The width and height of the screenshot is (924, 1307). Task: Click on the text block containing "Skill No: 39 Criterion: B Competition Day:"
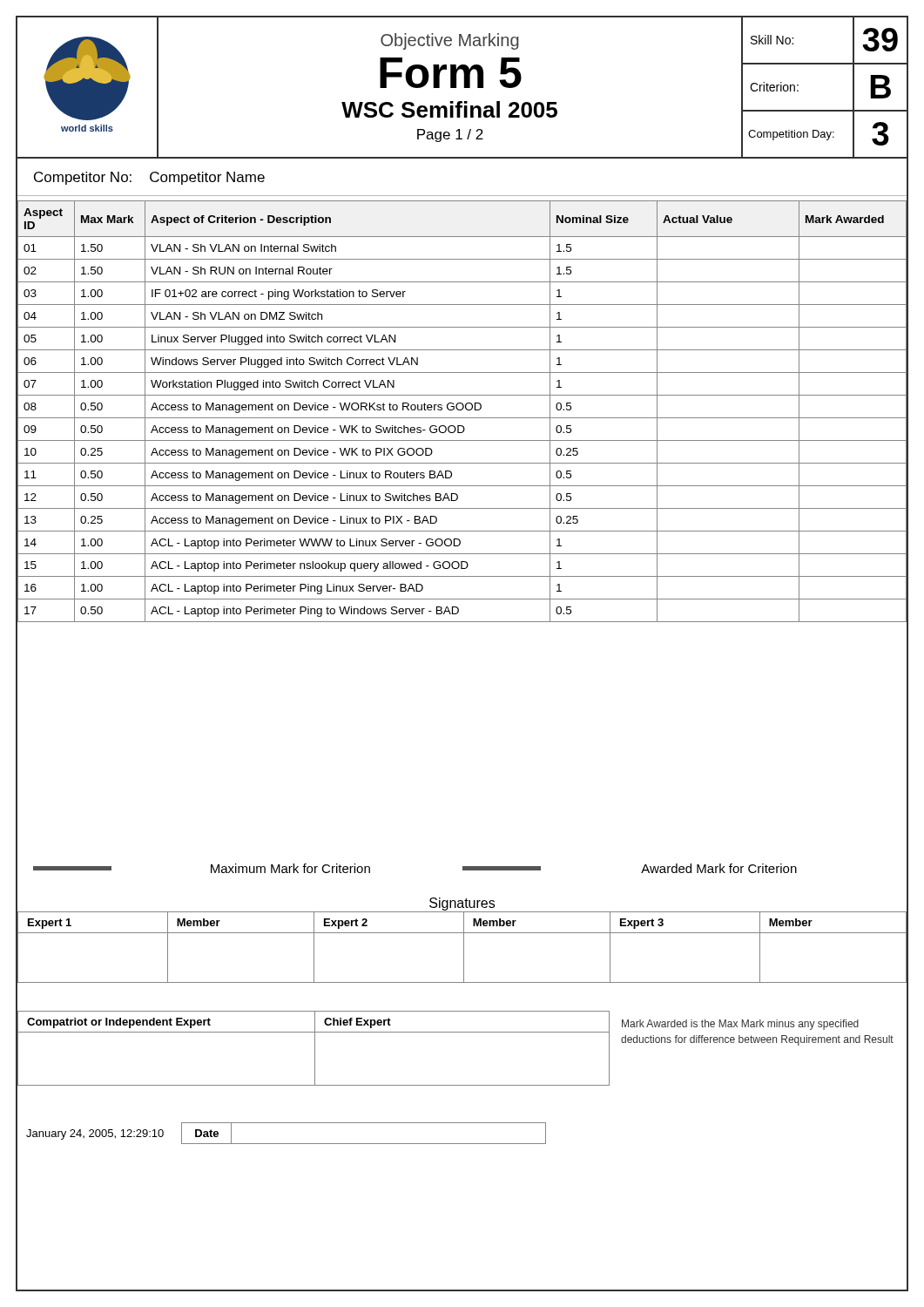click(x=825, y=87)
